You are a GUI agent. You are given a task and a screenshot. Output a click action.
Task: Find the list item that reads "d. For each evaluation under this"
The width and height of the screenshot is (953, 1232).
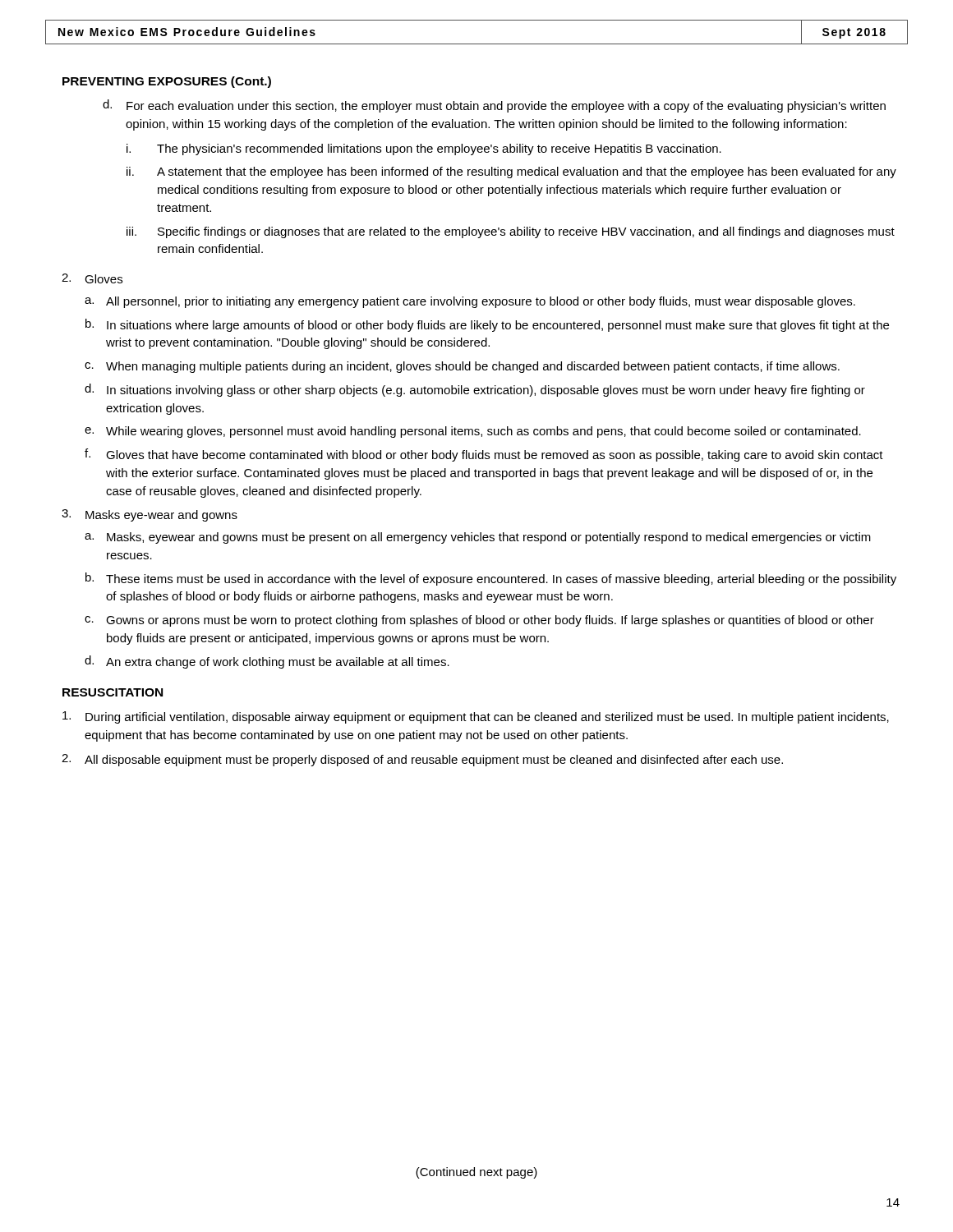coord(501,180)
